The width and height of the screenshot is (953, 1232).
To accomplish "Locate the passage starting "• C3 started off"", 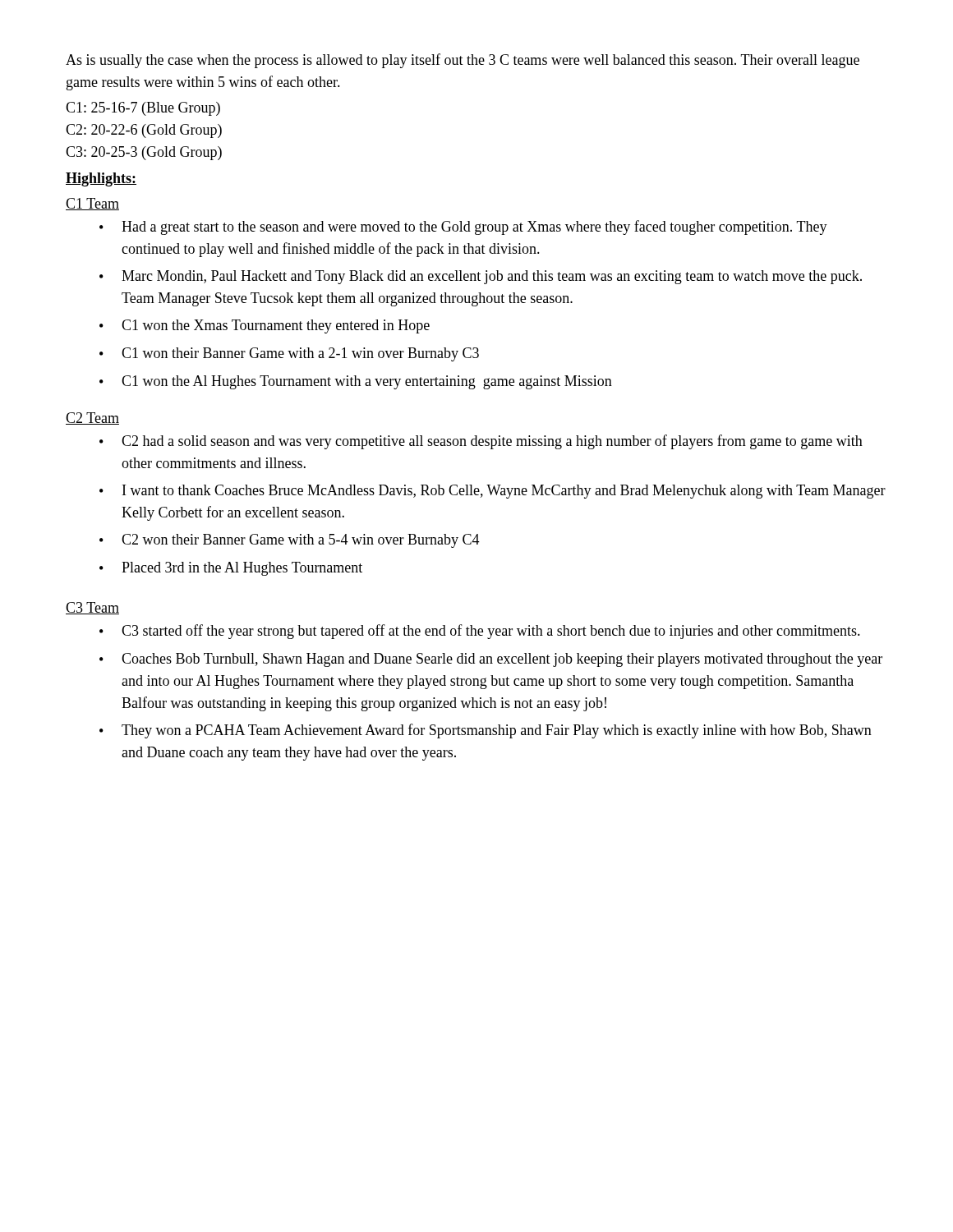I will pos(493,632).
